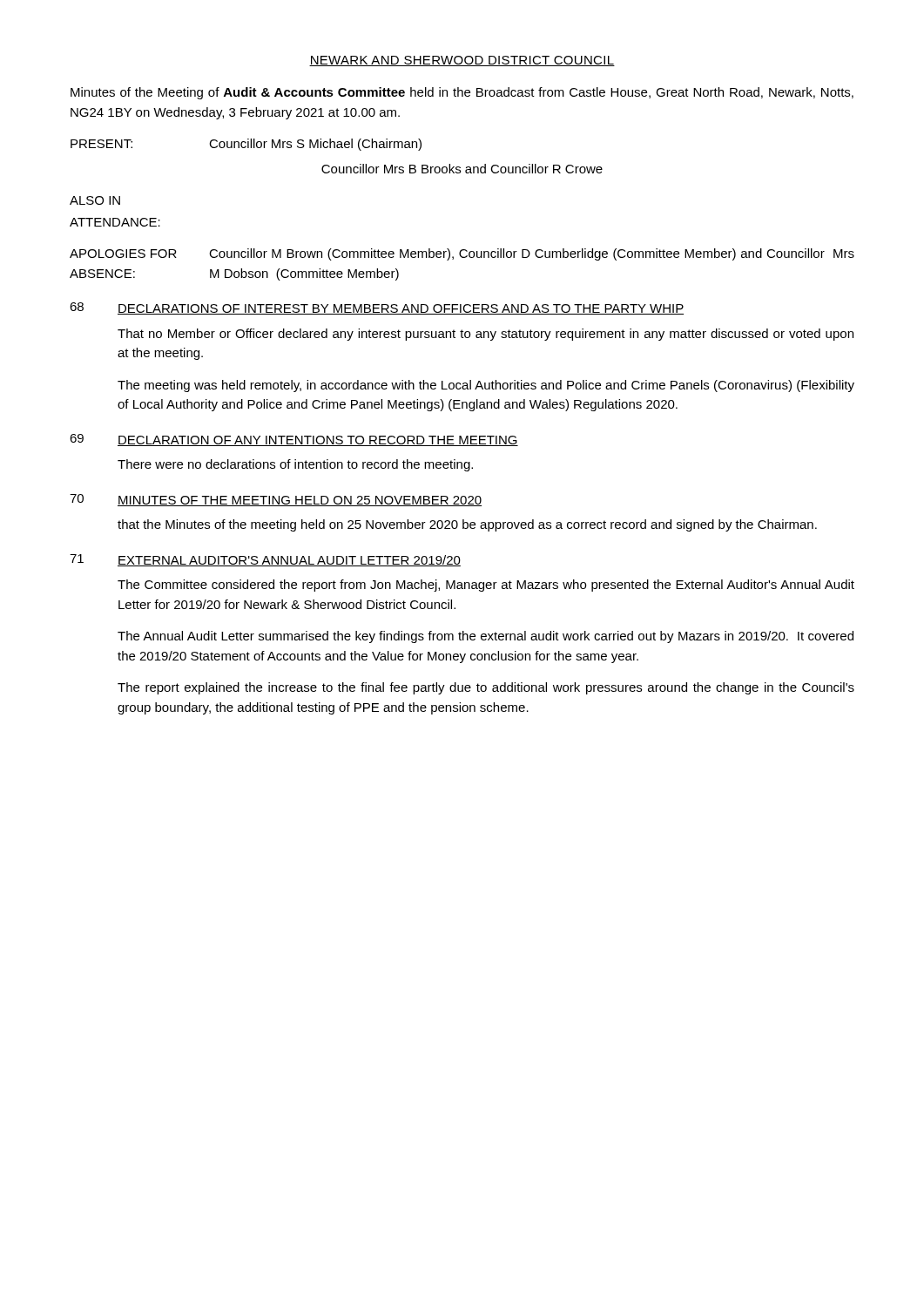The height and width of the screenshot is (1307, 924).
Task: Locate the section header that reads "71 EXTERNAL AUDITOR'S ANNUAL"
Action: click(x=462, y=560)
